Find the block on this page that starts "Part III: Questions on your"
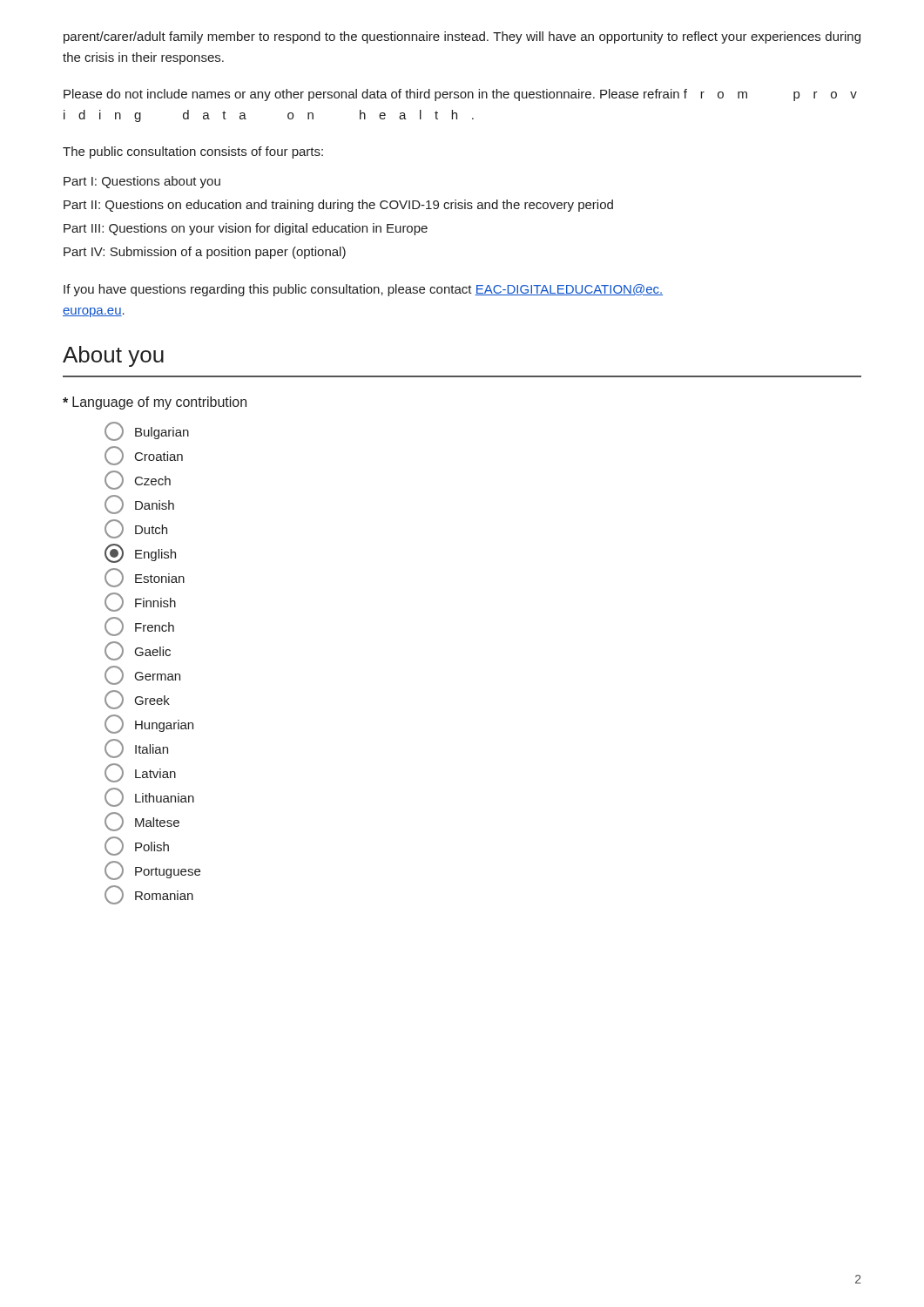This screenshot has width=924, height=1307. pos(245,228)
